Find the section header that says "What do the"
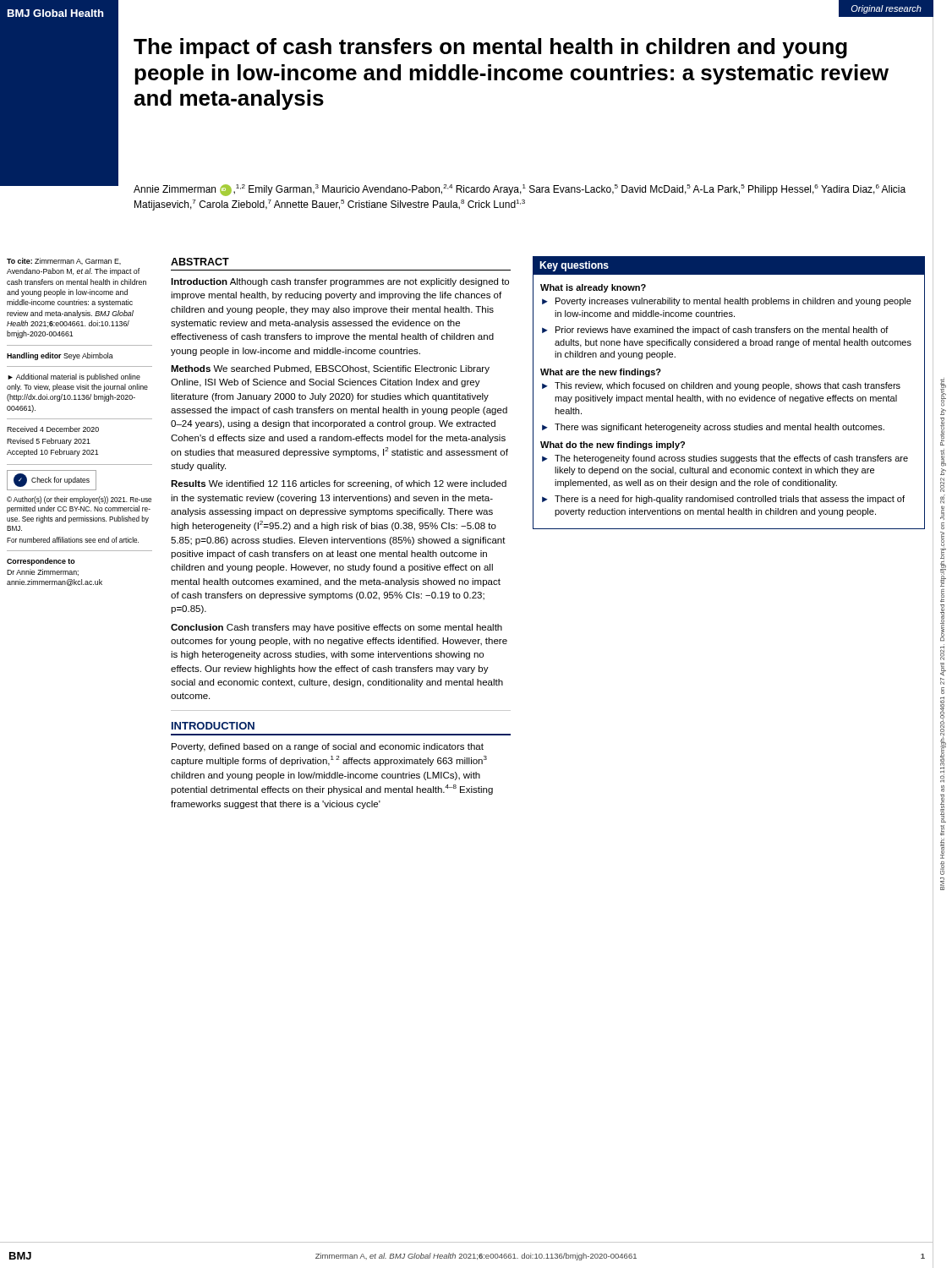 pos(613,444)
